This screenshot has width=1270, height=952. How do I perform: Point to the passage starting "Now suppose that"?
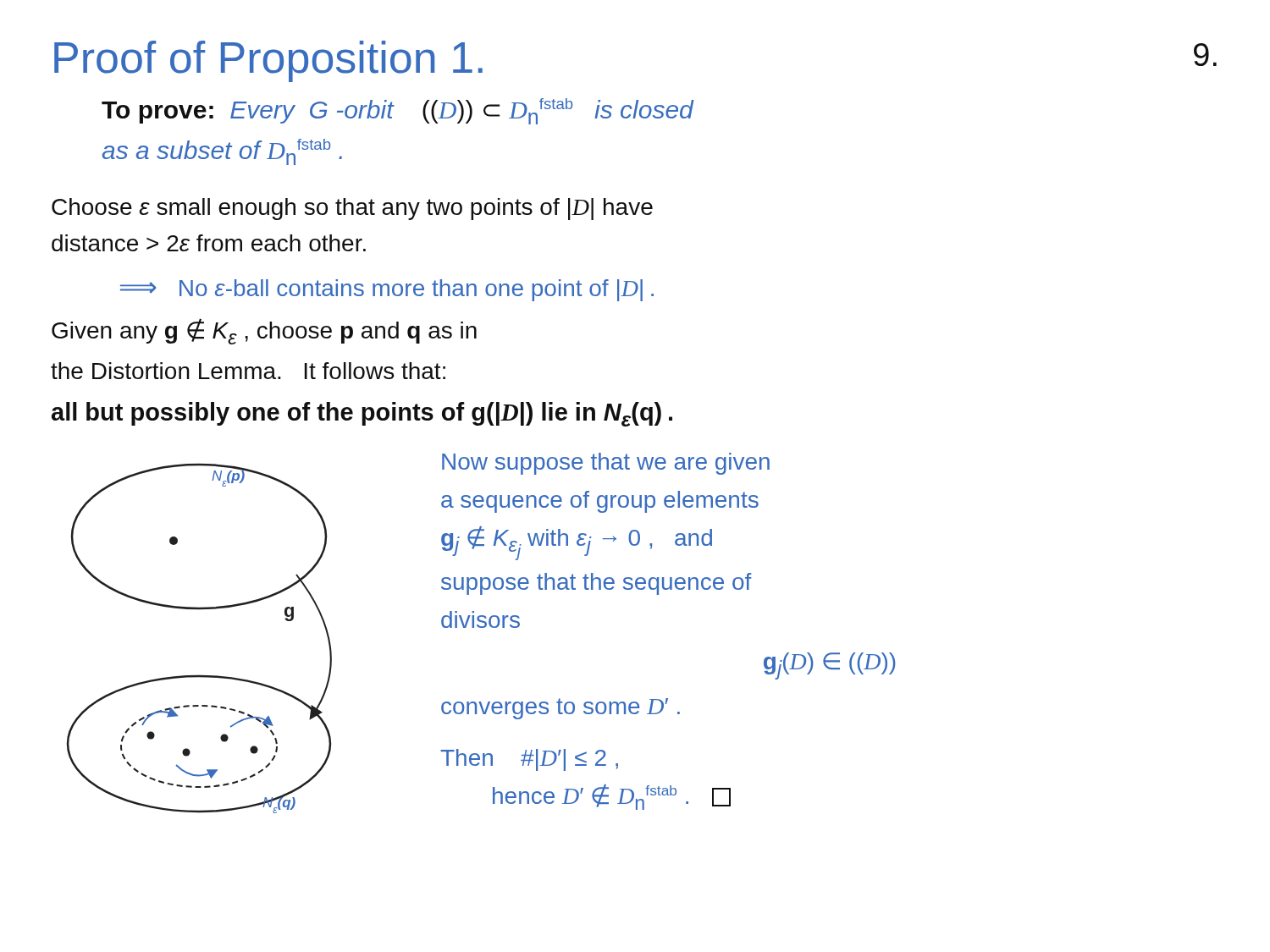[x=606, y=464]
